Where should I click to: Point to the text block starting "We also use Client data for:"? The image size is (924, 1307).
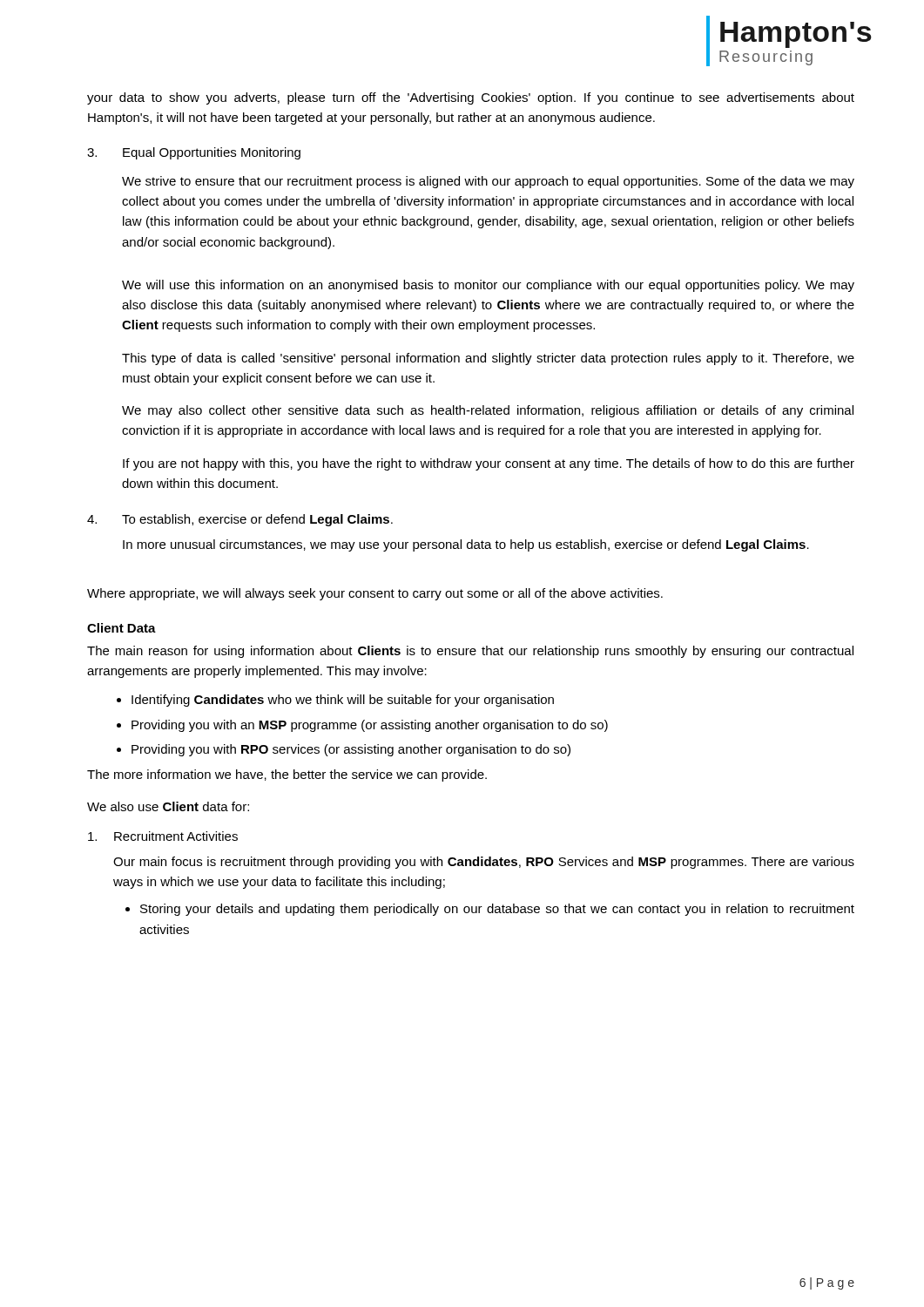point(169,807)
